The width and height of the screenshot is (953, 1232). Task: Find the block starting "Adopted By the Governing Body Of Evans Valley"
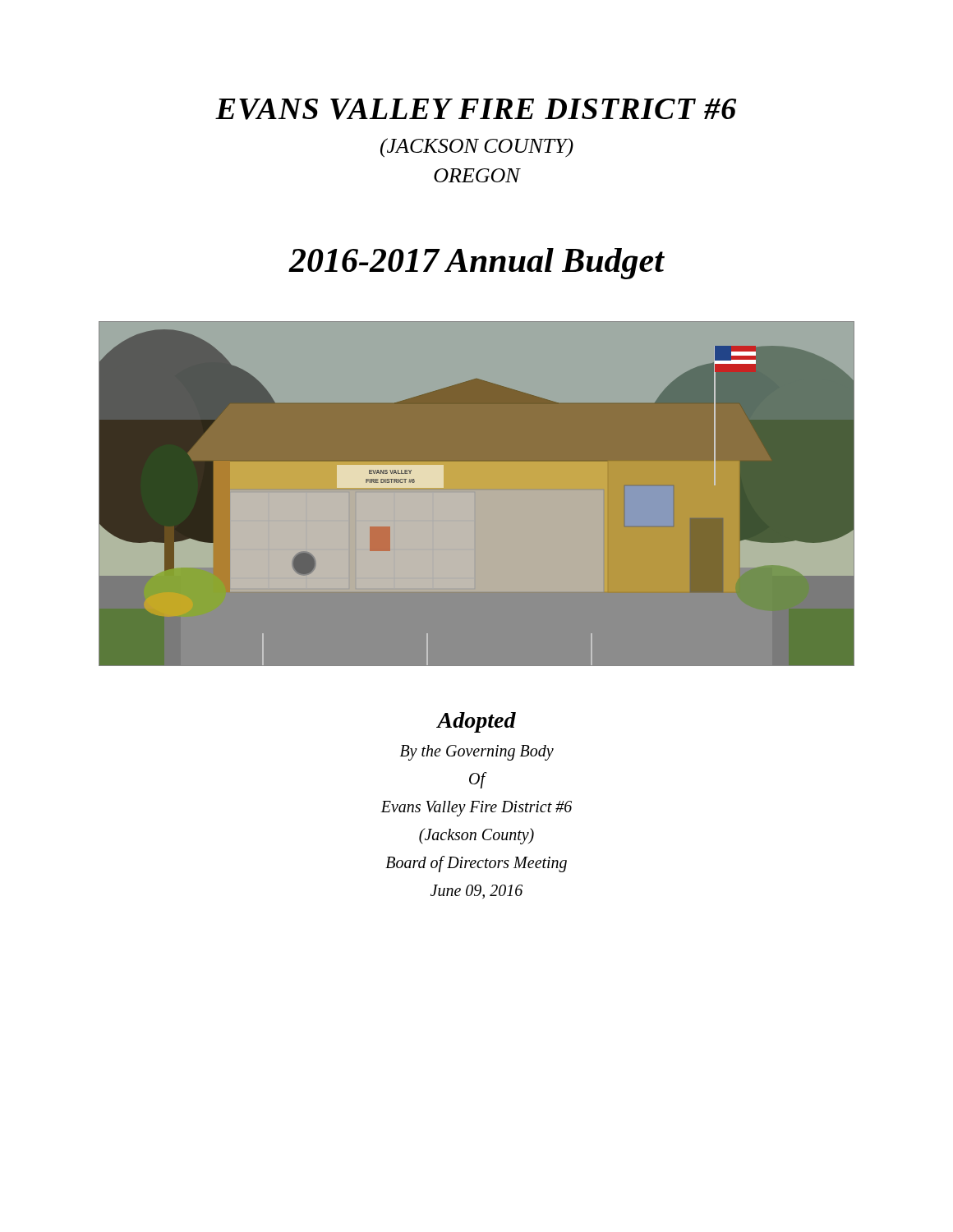476,806
